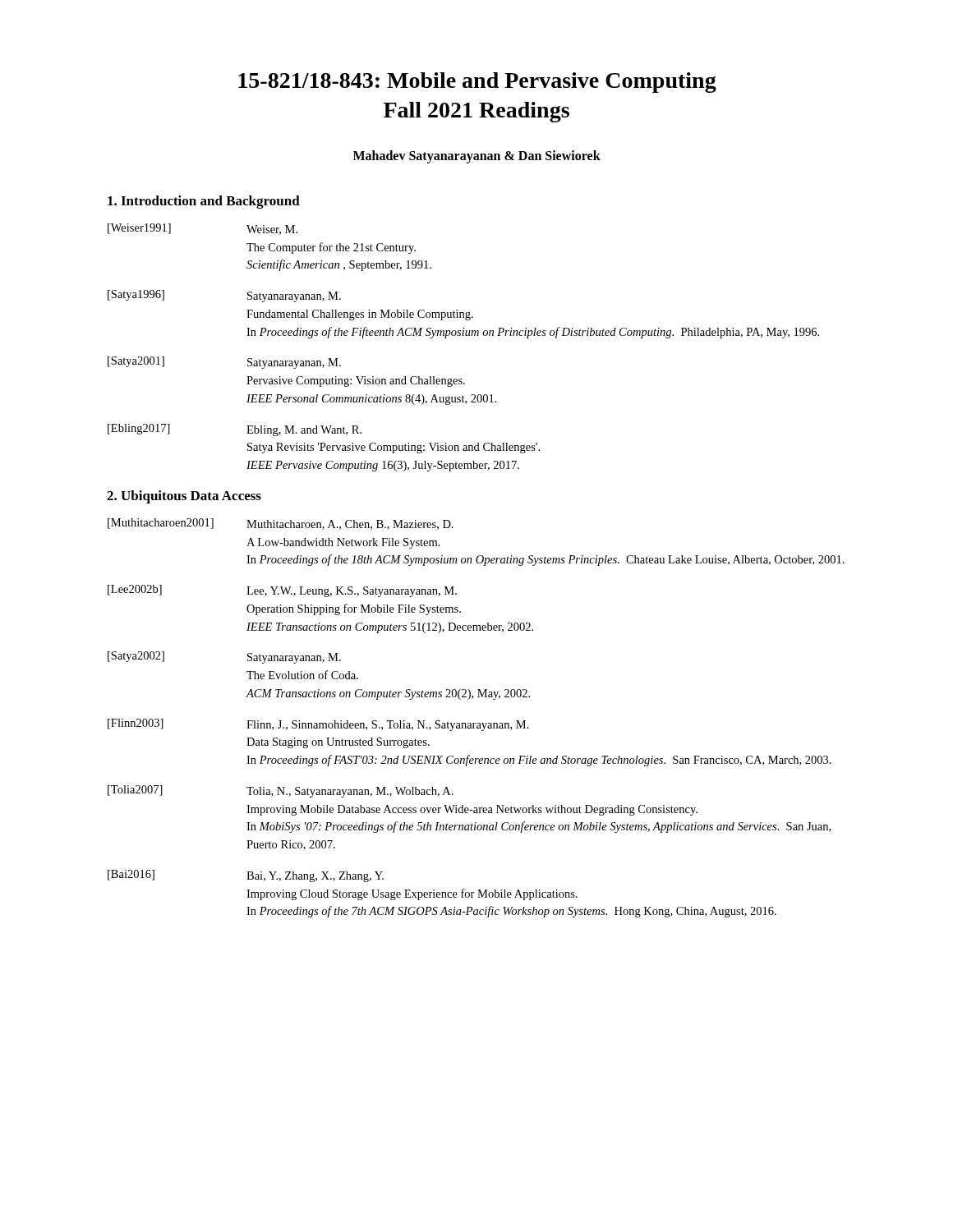Image resolution: width=953 pixels, height=1232 pixels.
Task: Locate the element starting "[Satya1996] Satyanarayanan, M. Fundamental Challenges in Mobile Computing."
Action: point(476,314)
